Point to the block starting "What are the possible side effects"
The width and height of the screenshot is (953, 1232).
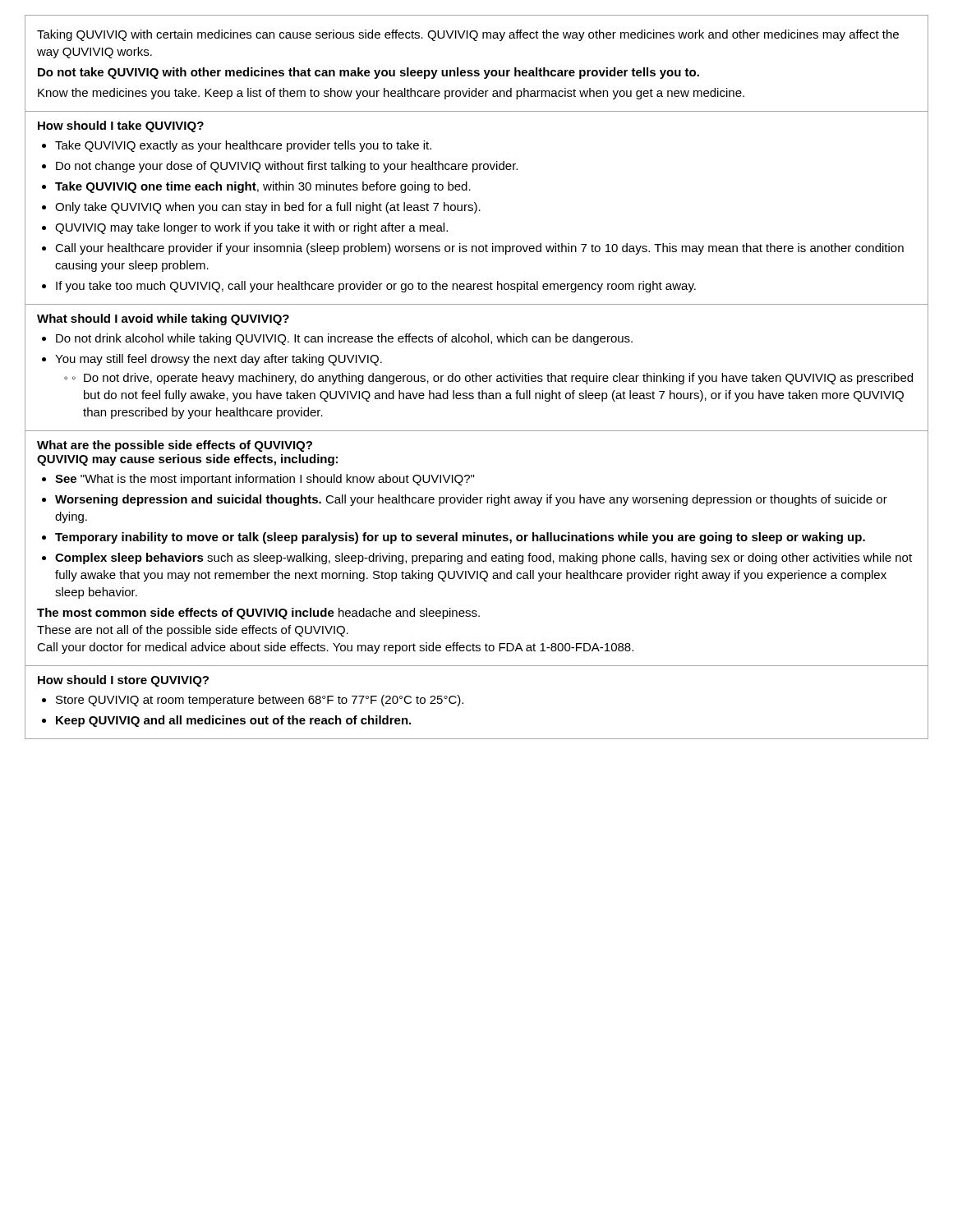coord(188,452)
